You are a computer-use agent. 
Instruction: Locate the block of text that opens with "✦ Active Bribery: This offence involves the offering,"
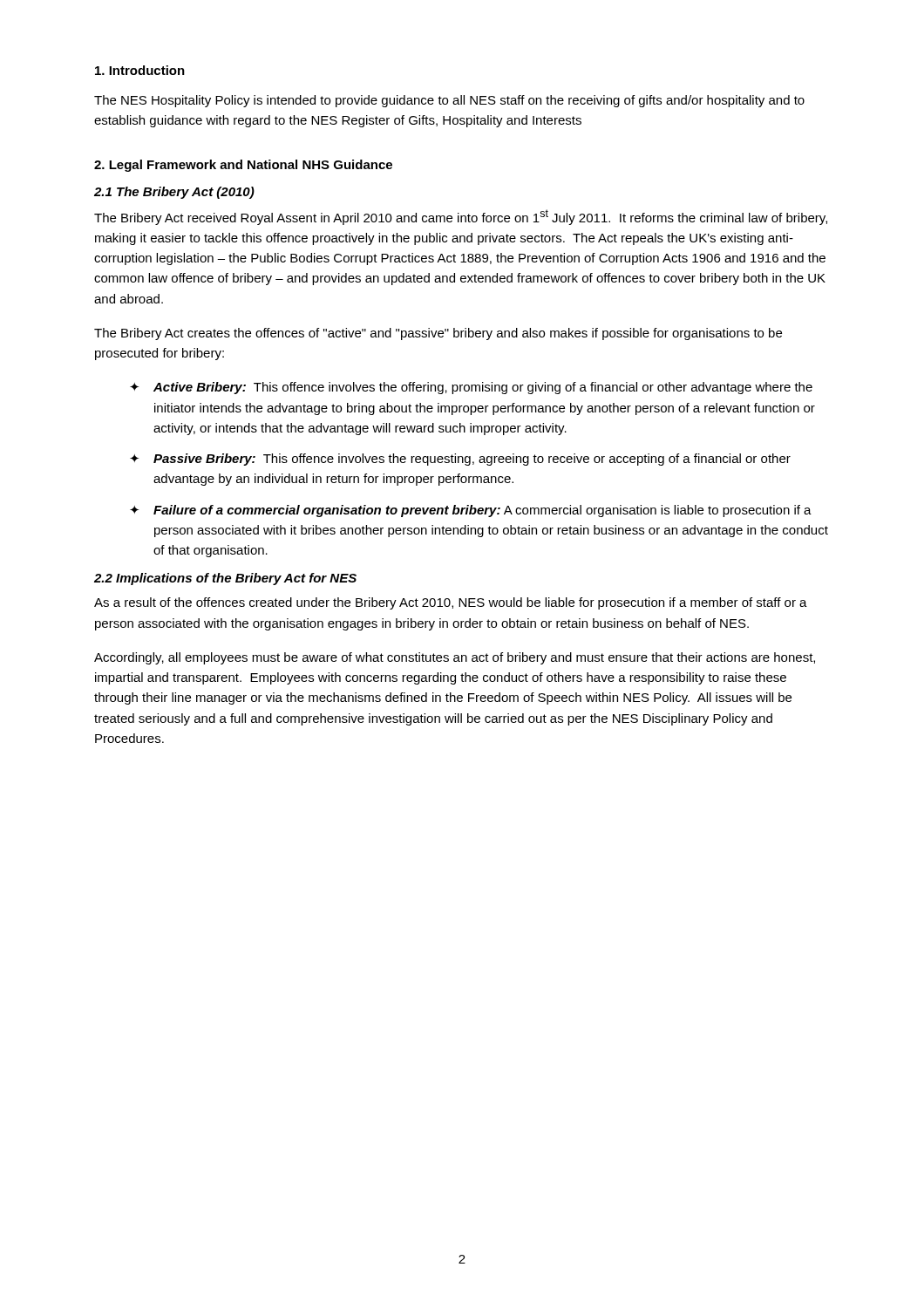[479, 407]
